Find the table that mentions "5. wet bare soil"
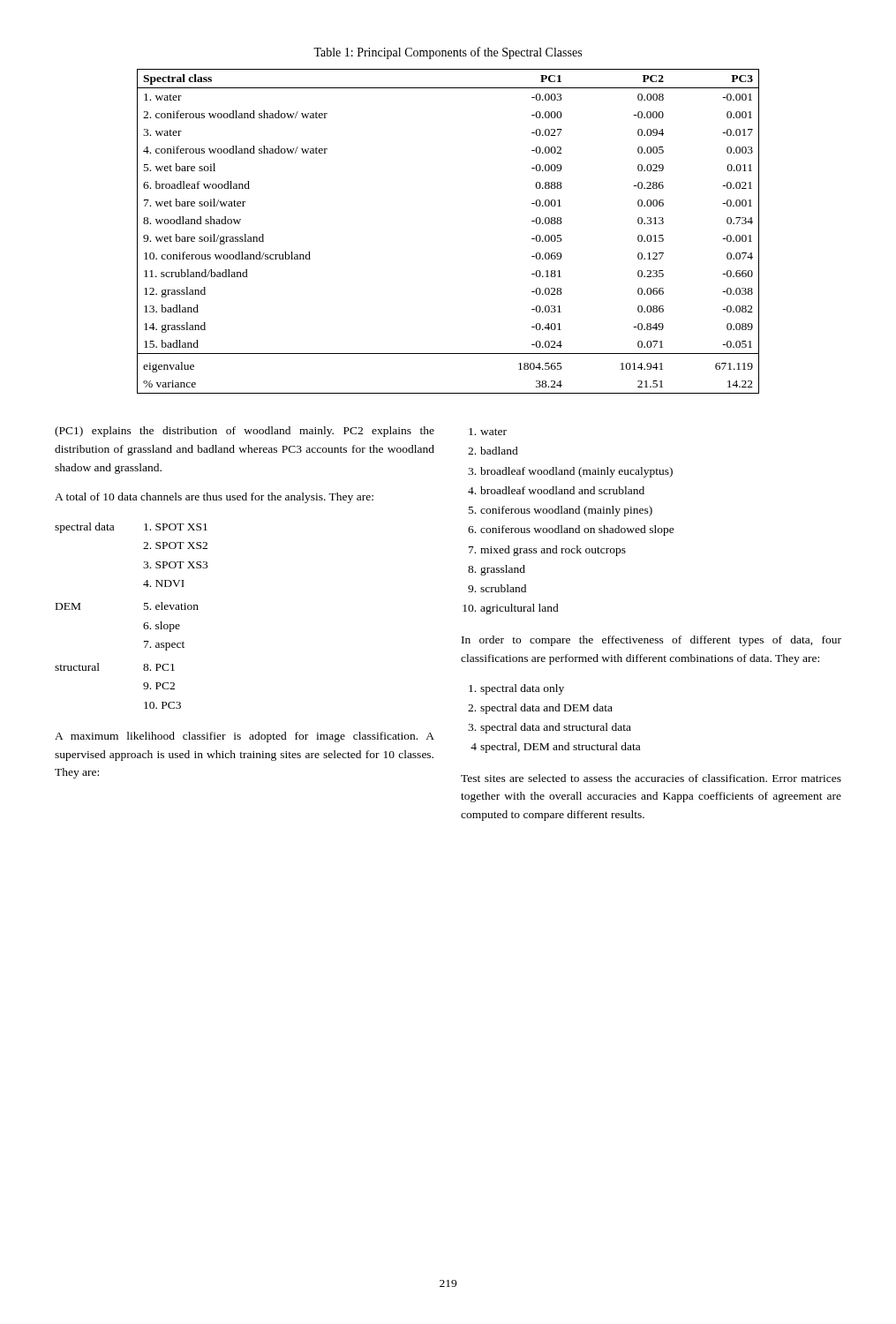 pos(448,231)
